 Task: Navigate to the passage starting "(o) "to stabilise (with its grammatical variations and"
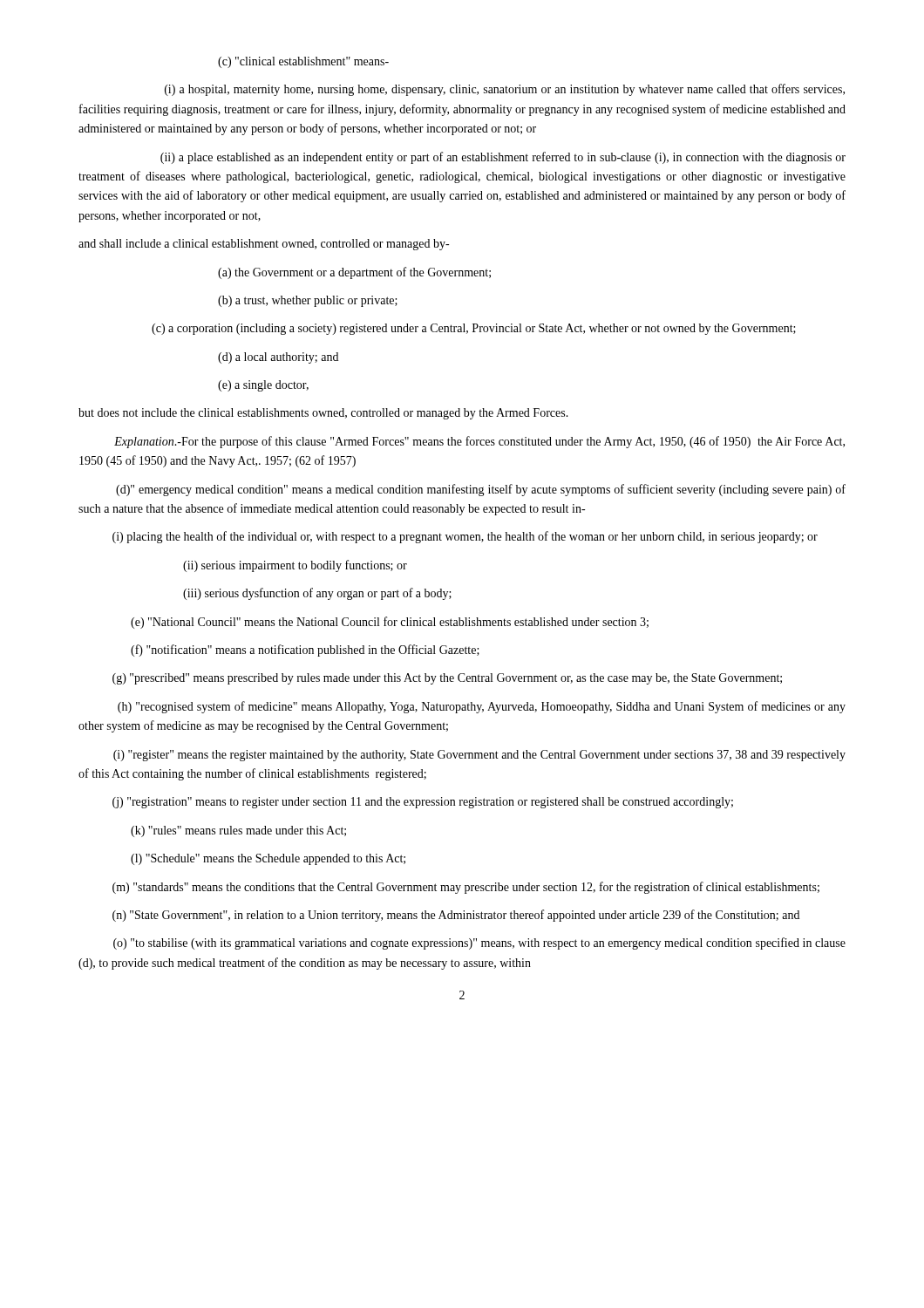click(462, 953)
